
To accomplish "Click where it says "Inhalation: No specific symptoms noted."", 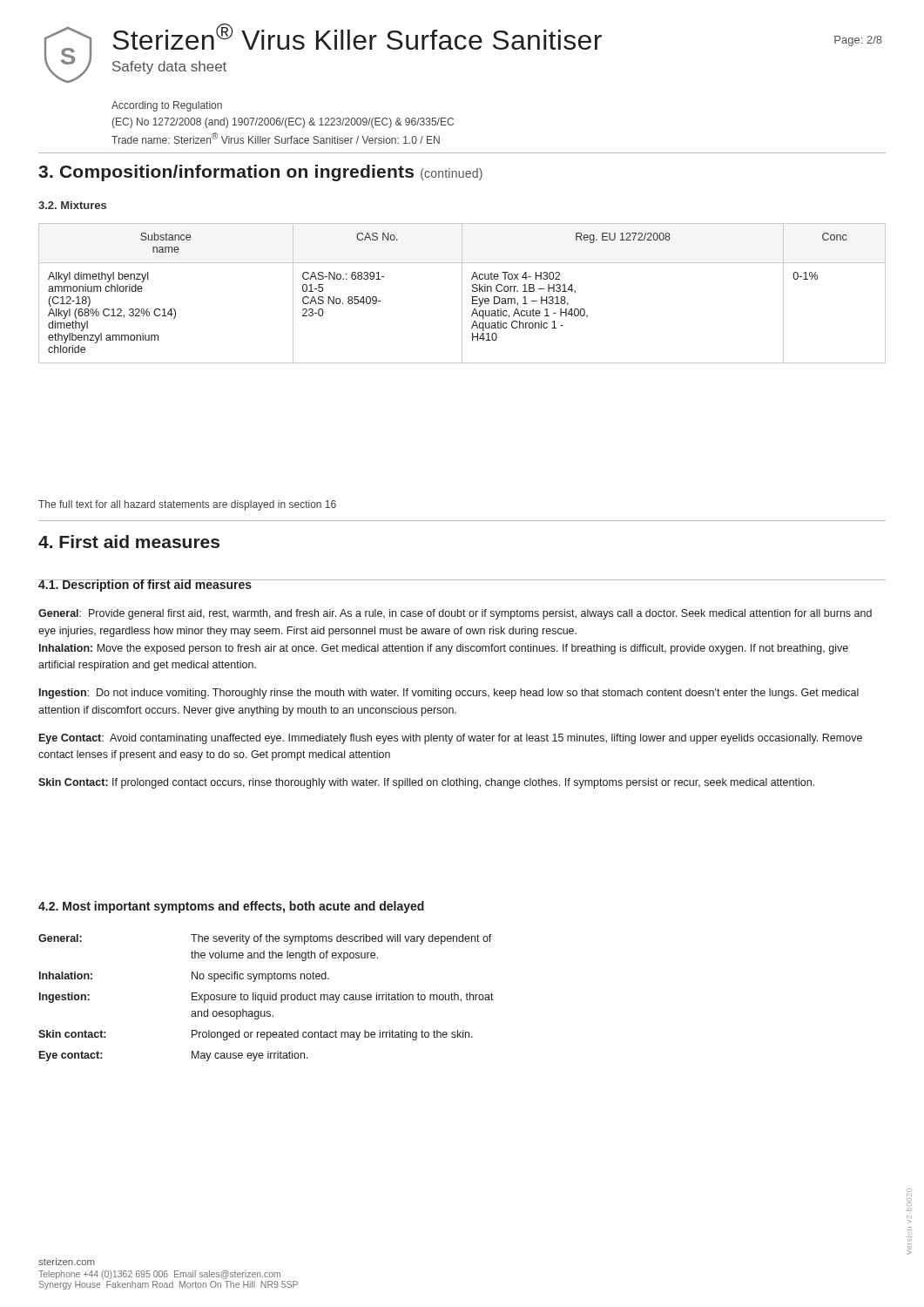I will [64, 977].
